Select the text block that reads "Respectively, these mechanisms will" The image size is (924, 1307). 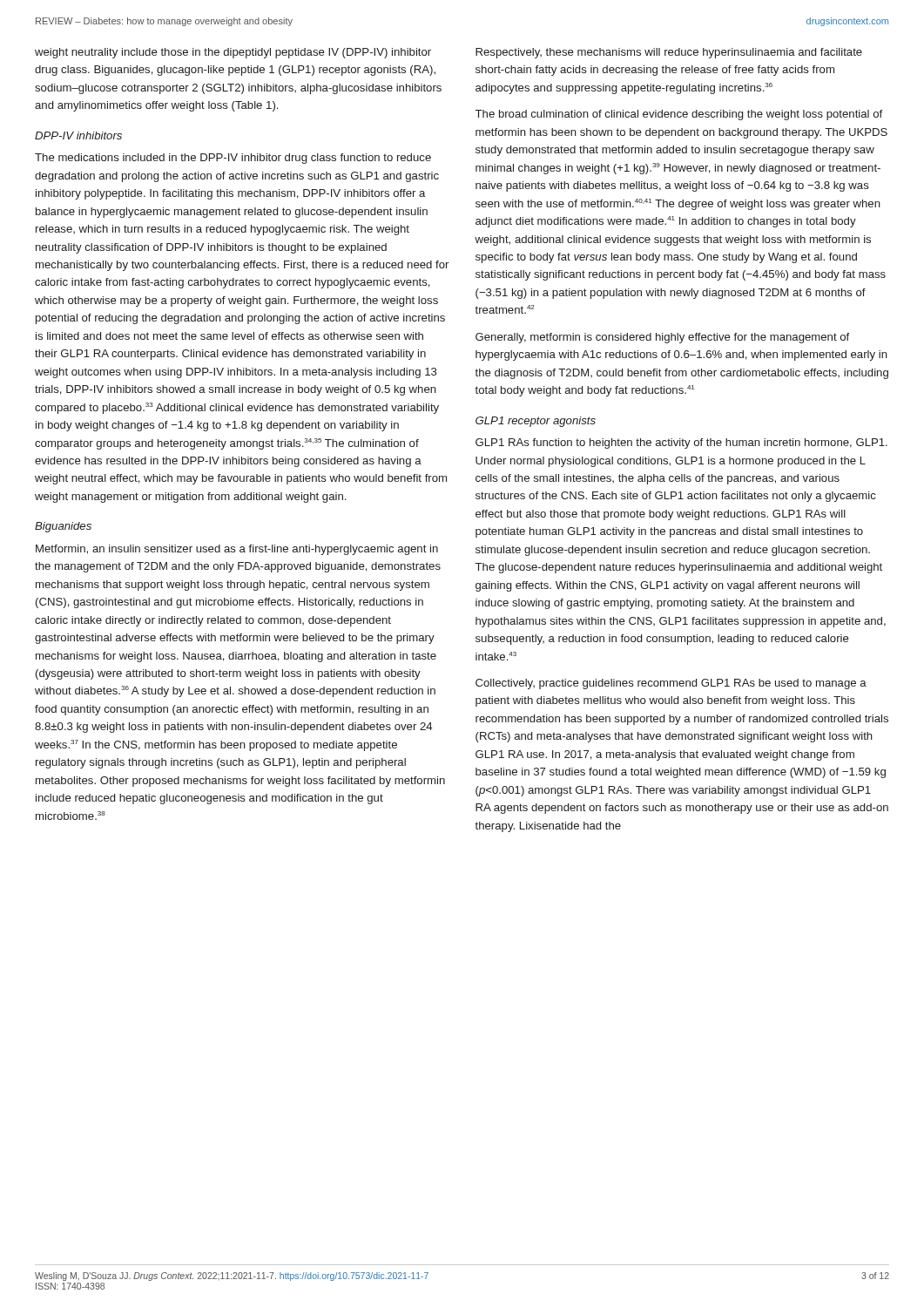[x=682, y=222]
